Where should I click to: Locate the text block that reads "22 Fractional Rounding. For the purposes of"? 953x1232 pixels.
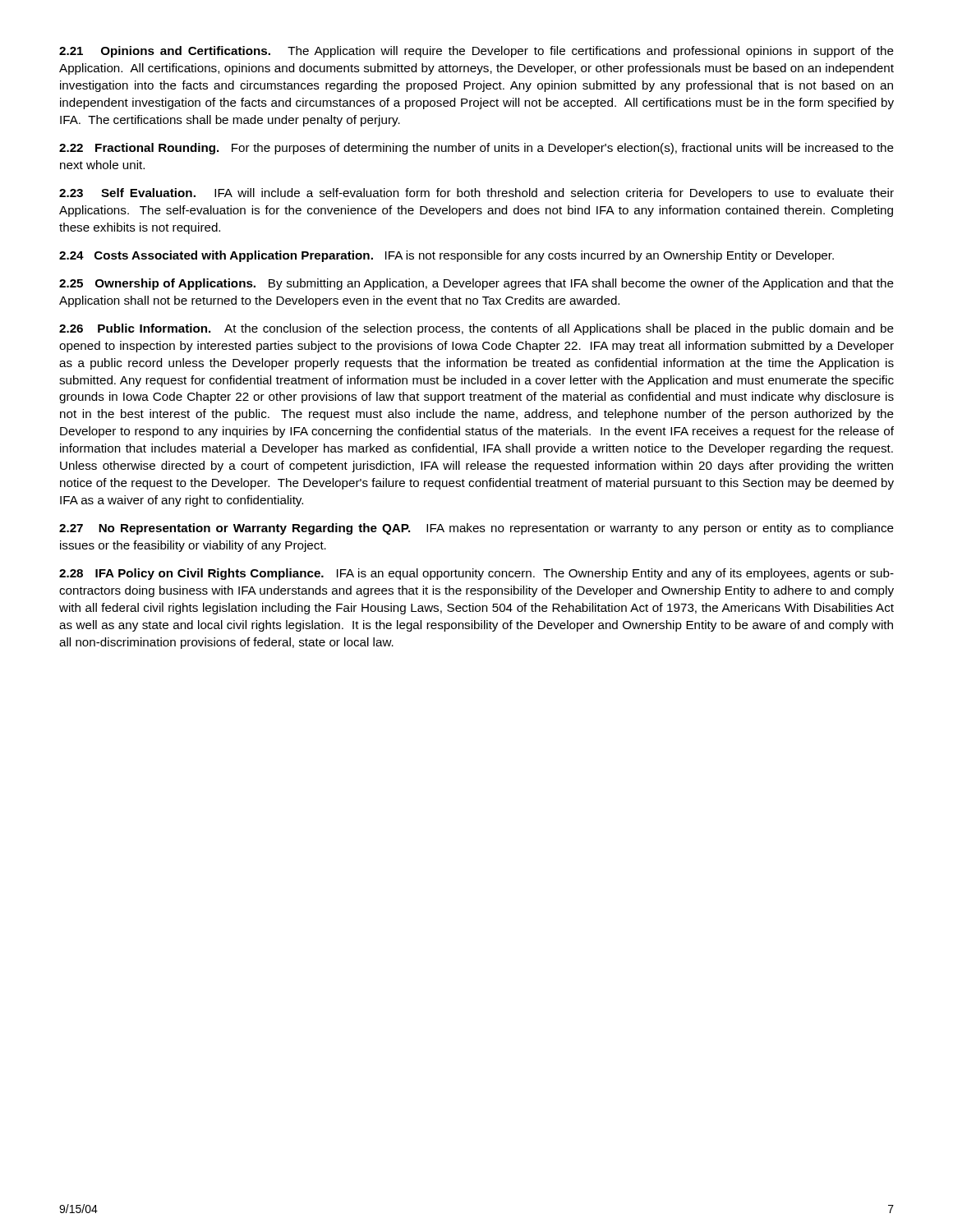coord(476,156)
